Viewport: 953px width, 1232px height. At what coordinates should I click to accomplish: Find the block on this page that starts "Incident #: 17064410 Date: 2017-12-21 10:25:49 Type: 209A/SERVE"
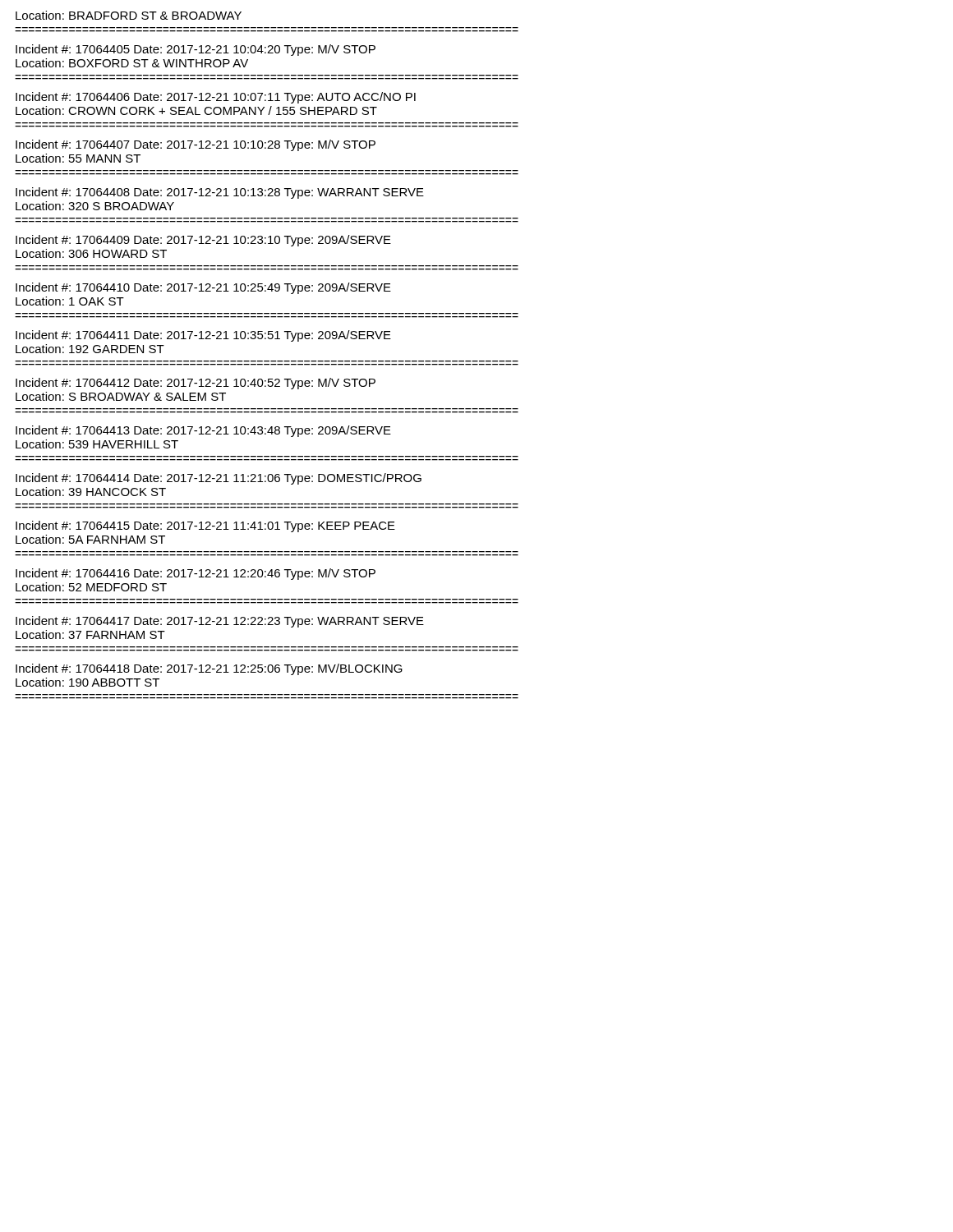click(203, 288)
